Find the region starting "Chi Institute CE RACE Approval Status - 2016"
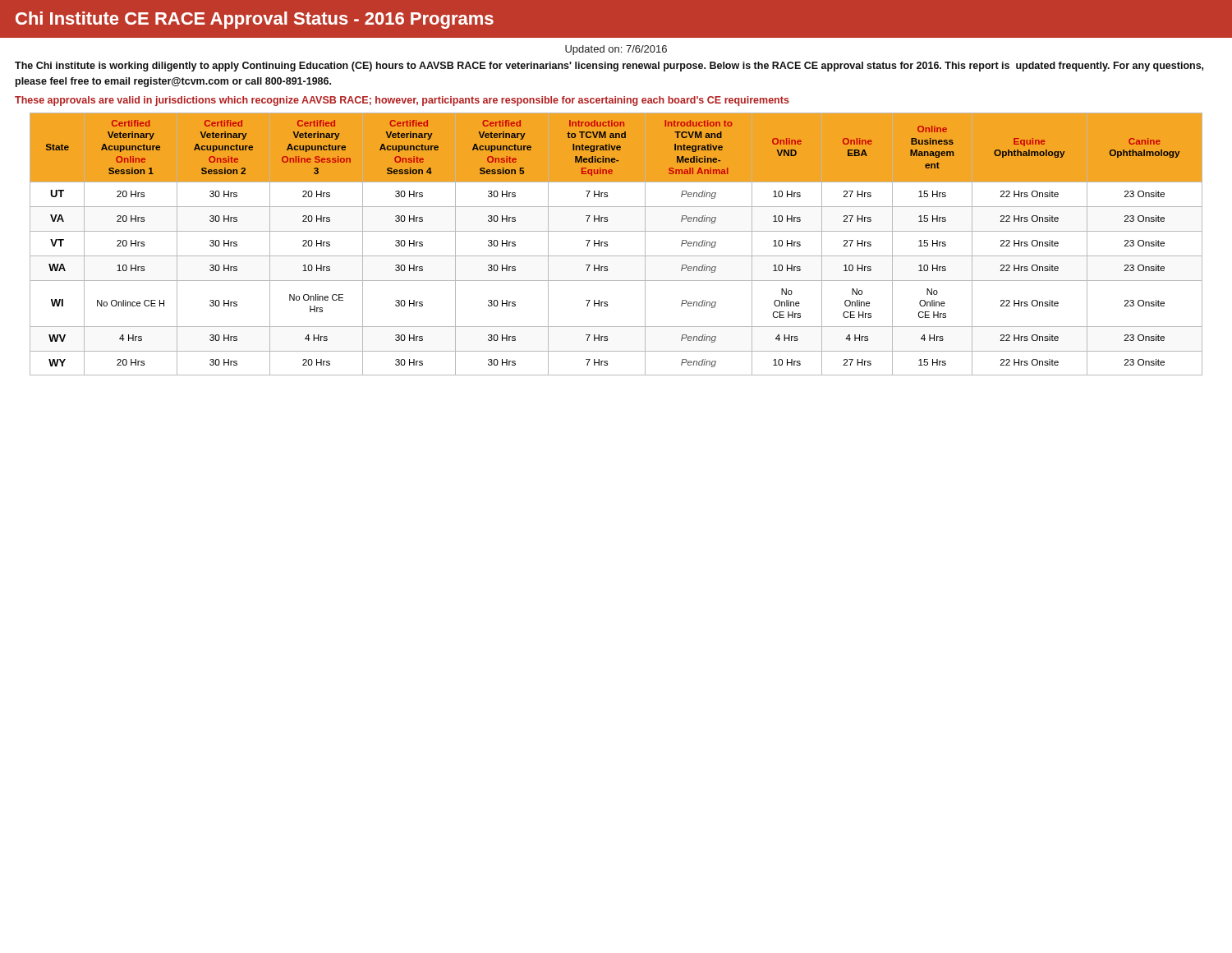1232x953 pixels. 254,18
